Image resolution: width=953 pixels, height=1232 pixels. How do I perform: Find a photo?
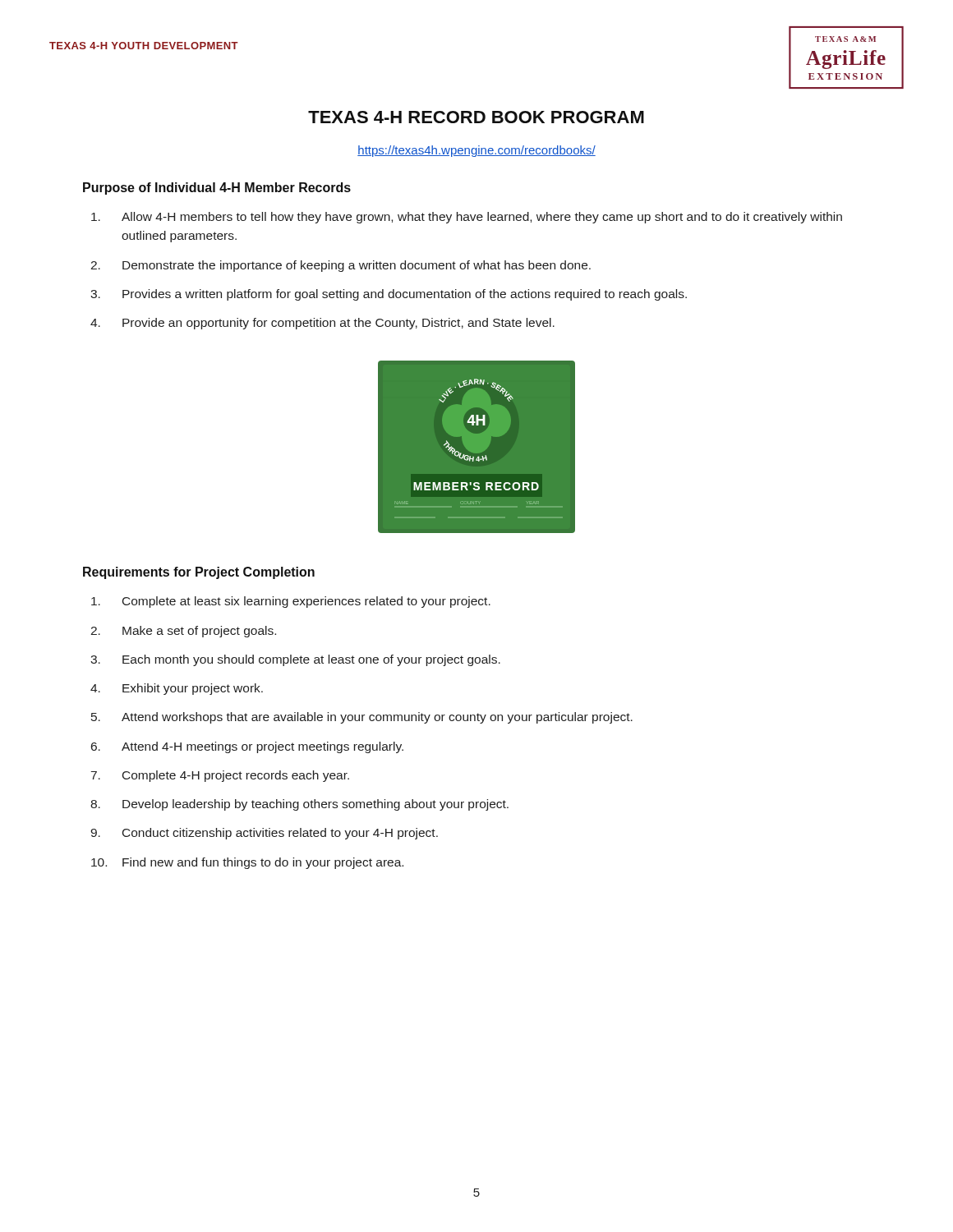tap(476, 449)
